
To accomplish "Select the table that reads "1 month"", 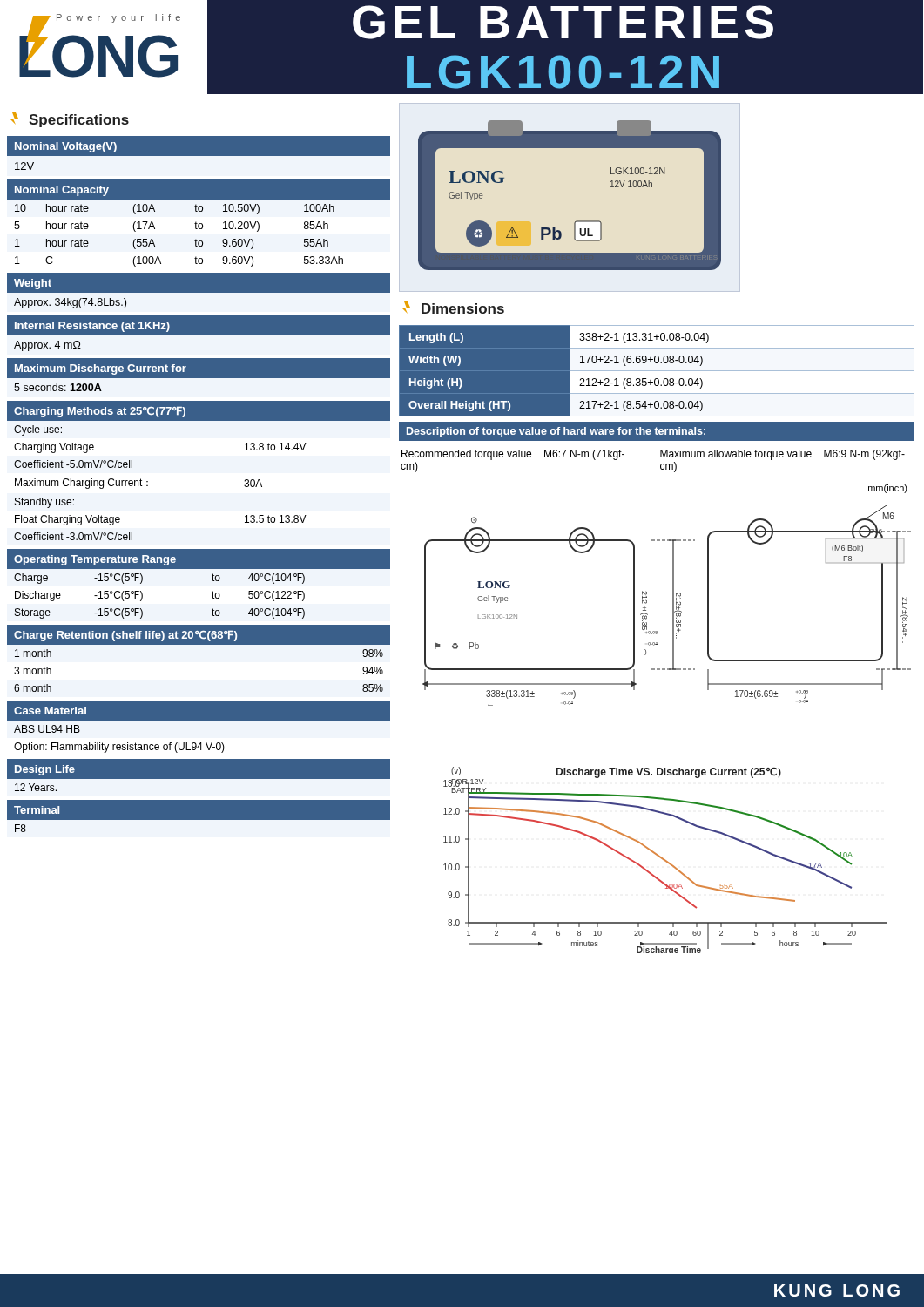I will (199, 661).
